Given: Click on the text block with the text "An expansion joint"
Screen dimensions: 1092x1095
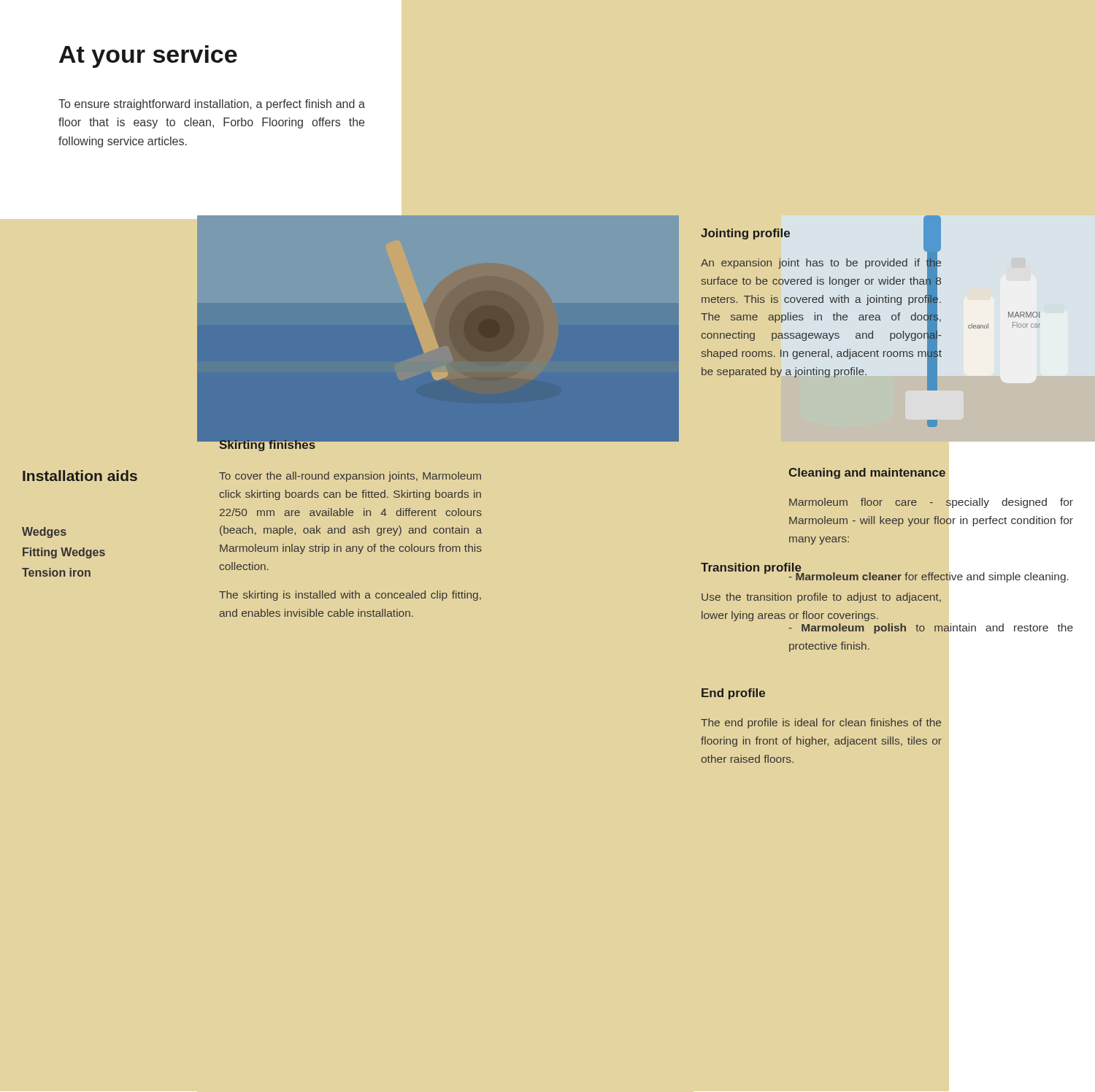Looking at the screenshot, I should [821, 317].
